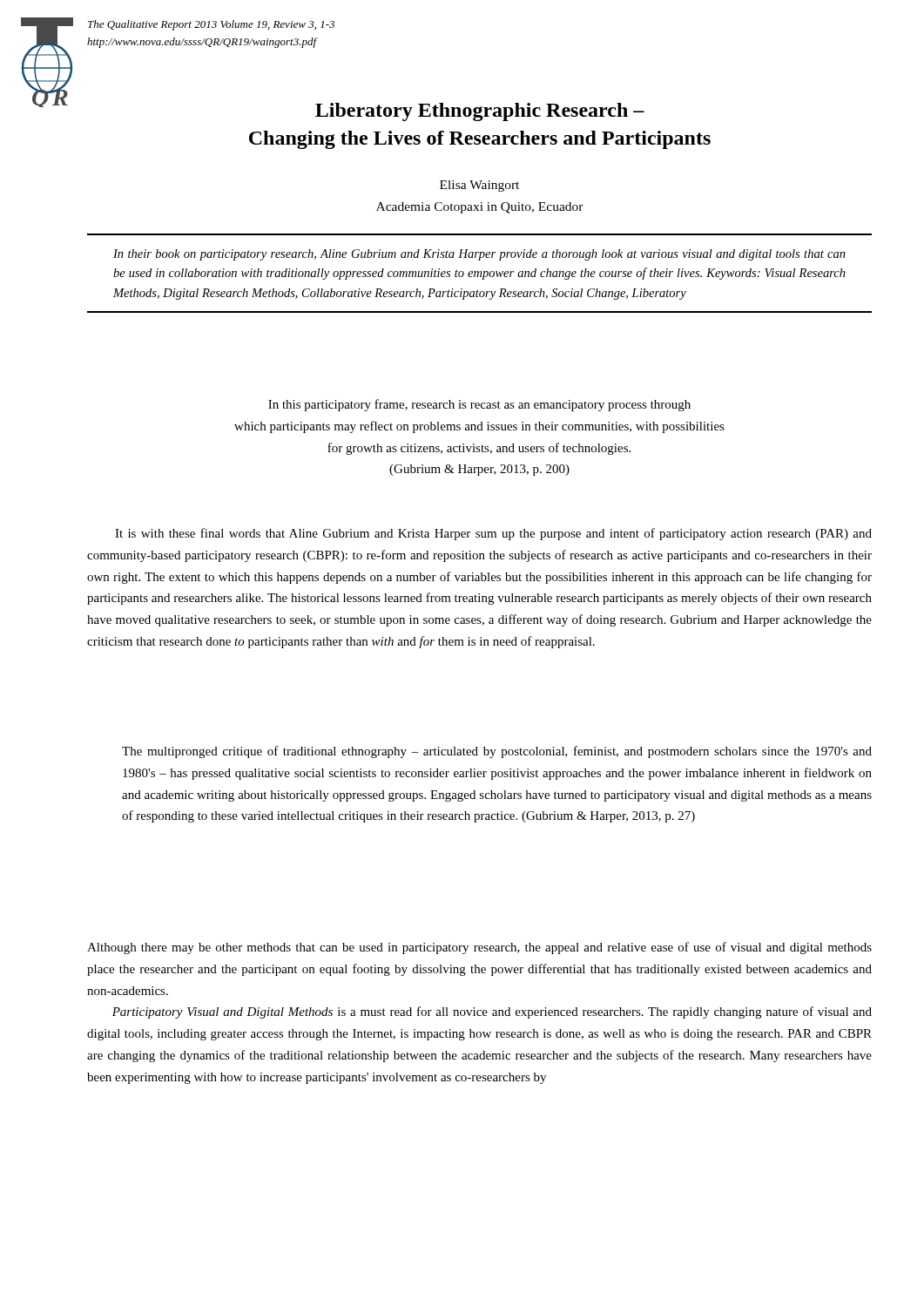Find the text block starting "In their book on"
Viewport: 924px width, 1307px height.
point(479,273)
